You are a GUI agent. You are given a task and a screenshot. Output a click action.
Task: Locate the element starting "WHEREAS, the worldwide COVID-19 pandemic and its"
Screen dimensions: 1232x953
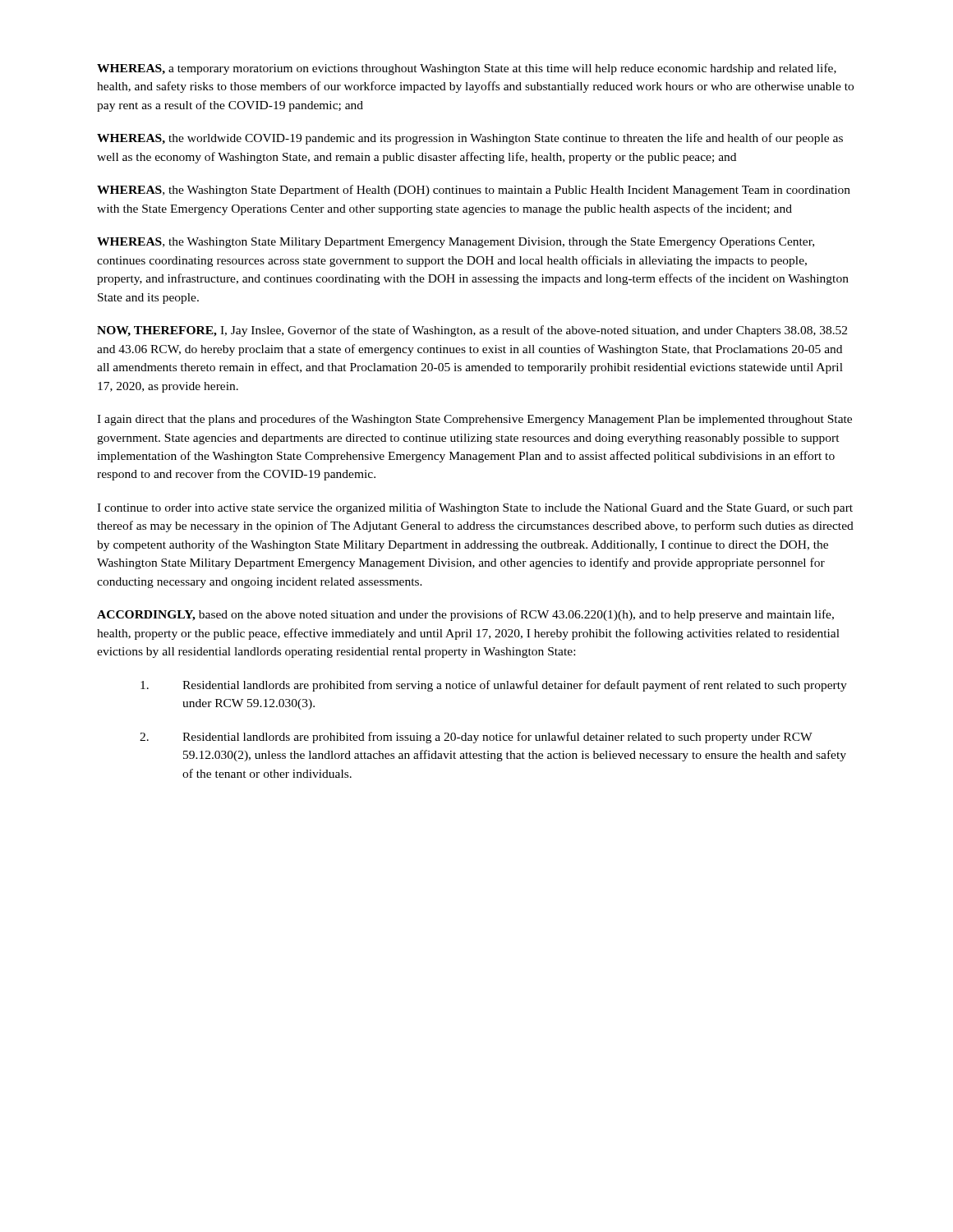click(x=470, y=147)
